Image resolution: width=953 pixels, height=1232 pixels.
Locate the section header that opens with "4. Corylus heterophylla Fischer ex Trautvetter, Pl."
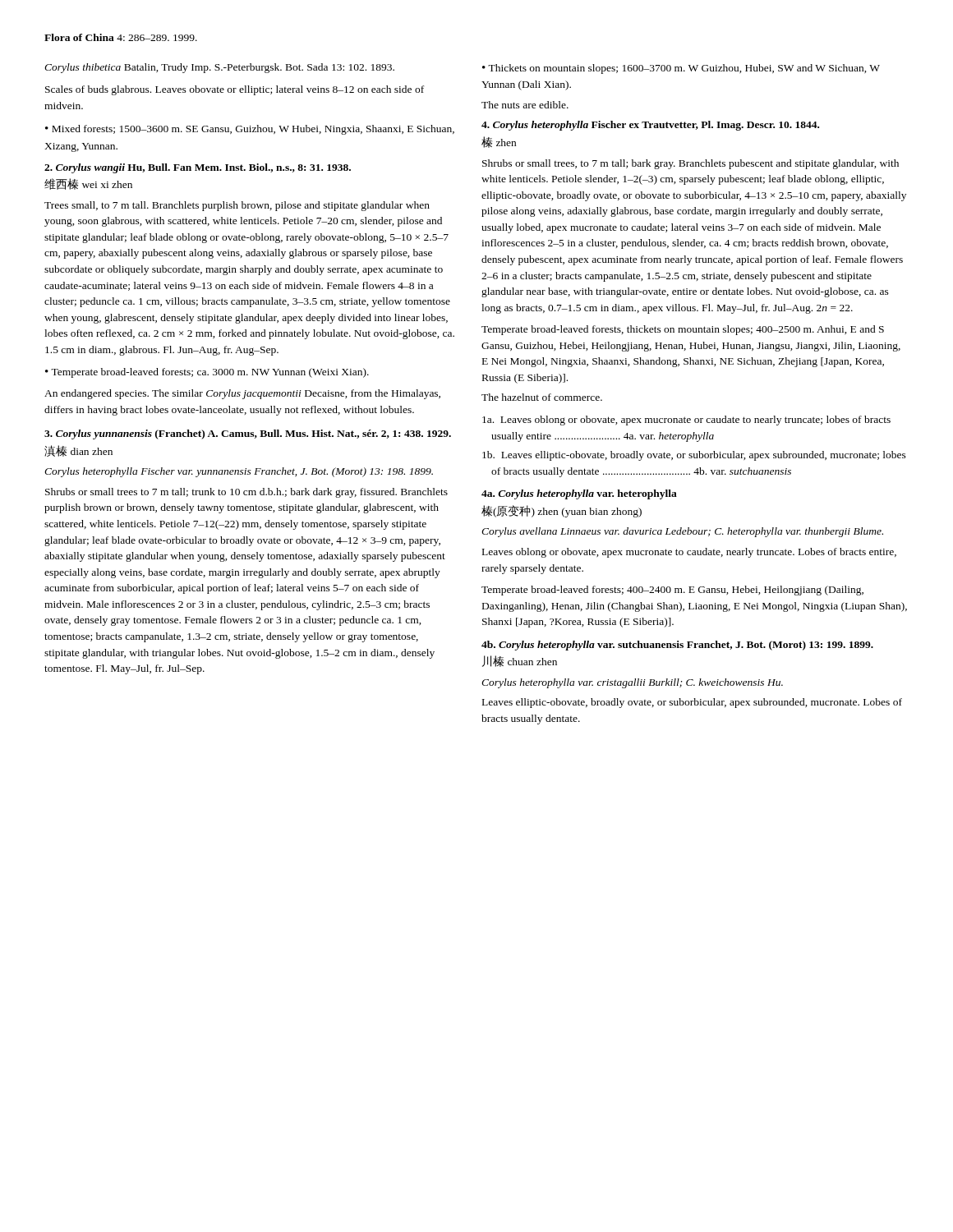pos(651,125)
